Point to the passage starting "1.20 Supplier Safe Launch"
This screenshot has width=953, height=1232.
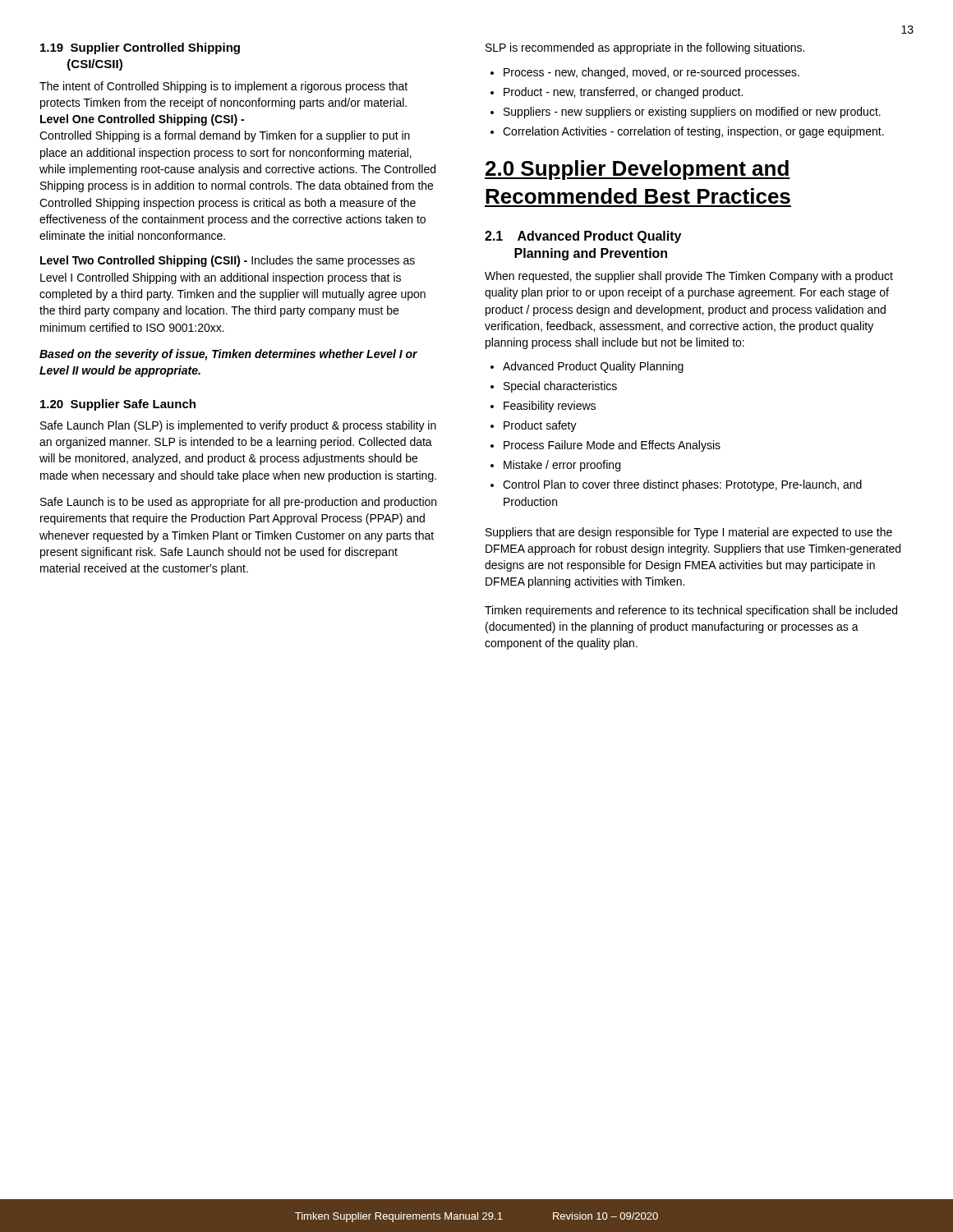tap(118, 403)
